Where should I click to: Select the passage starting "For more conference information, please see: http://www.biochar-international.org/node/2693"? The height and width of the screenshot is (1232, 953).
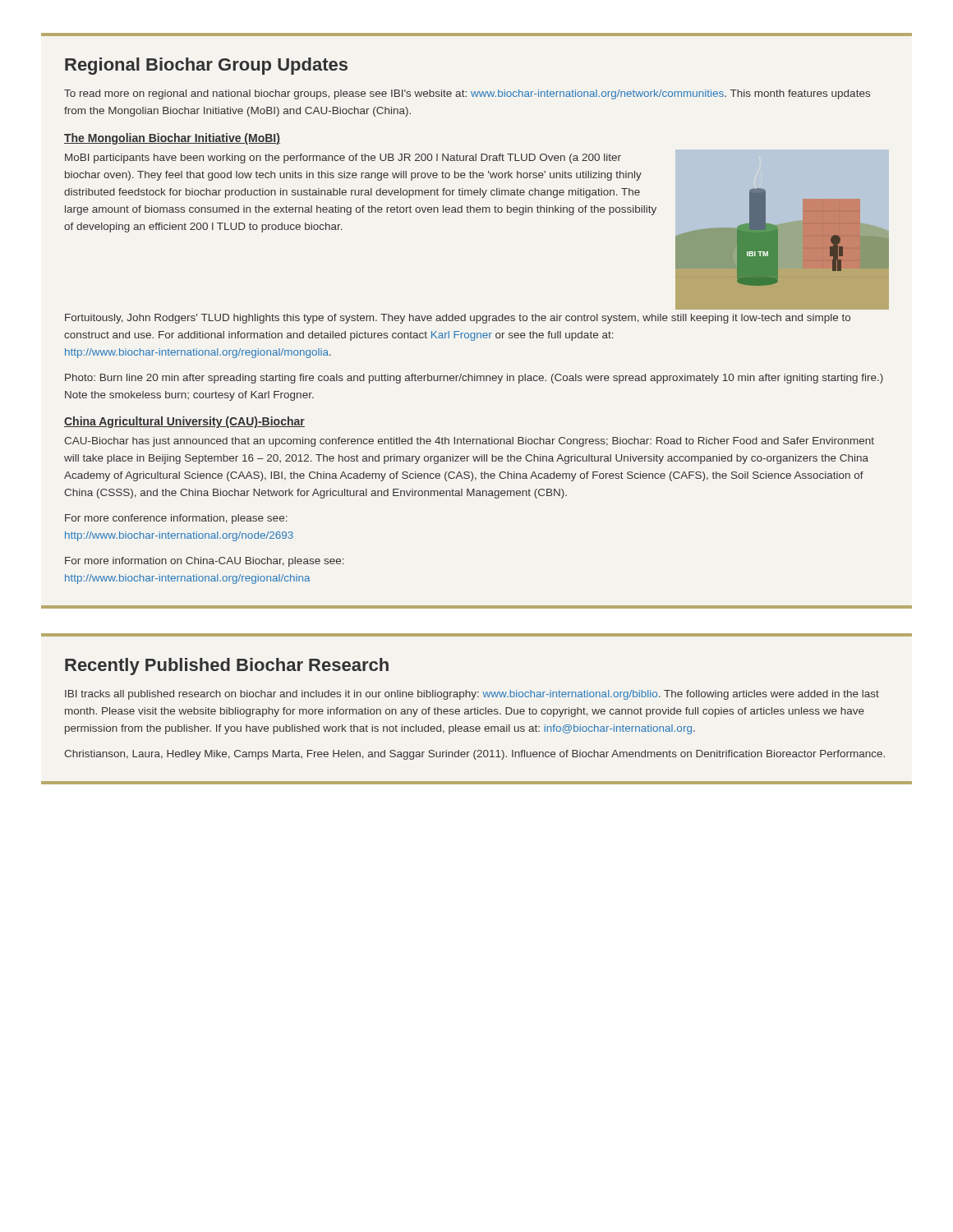click(x=176, y=519)
